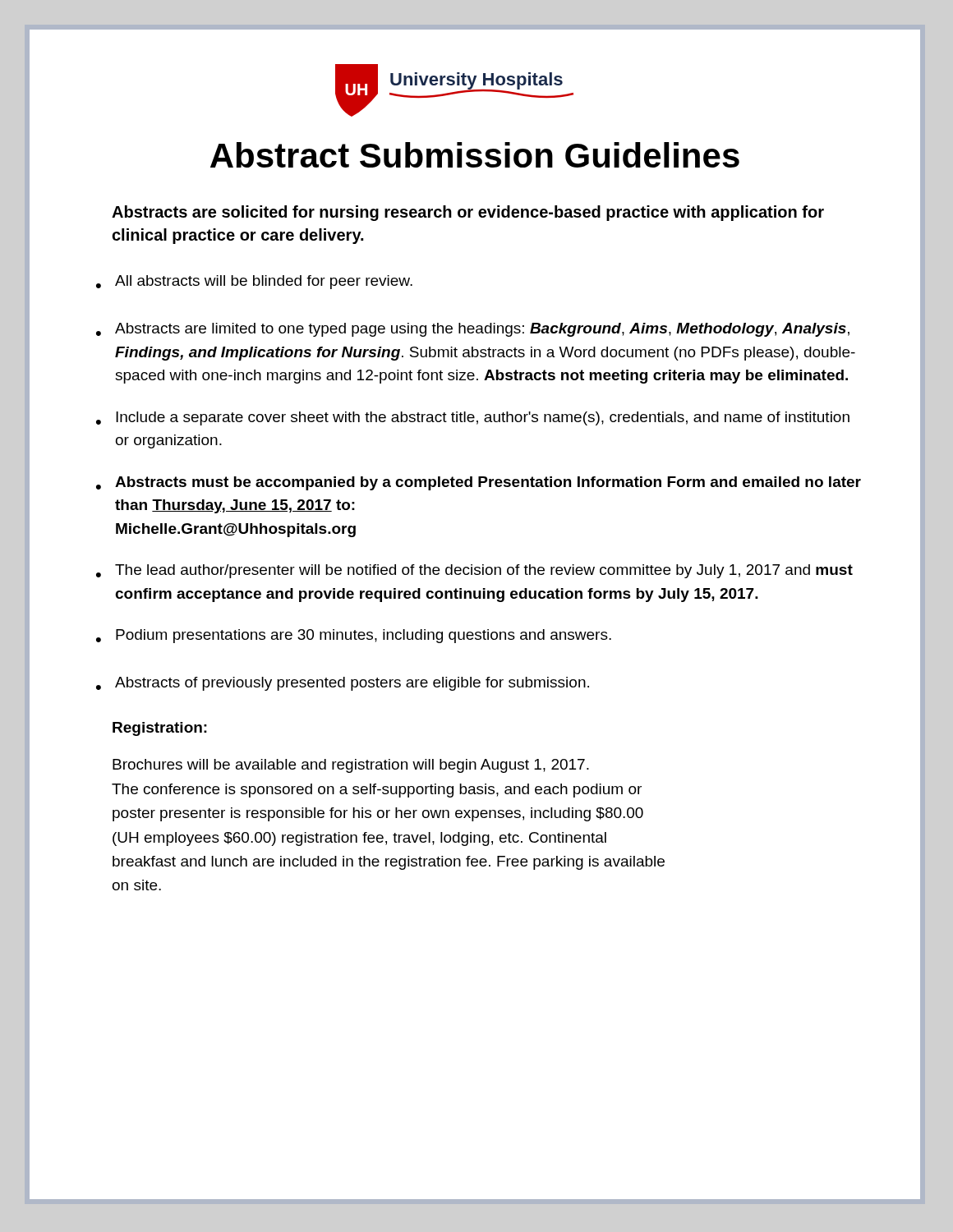Locate the region starting "• Abstracts are limited to one"
The image size is (953, 1232).
click(x=479, y=352)
